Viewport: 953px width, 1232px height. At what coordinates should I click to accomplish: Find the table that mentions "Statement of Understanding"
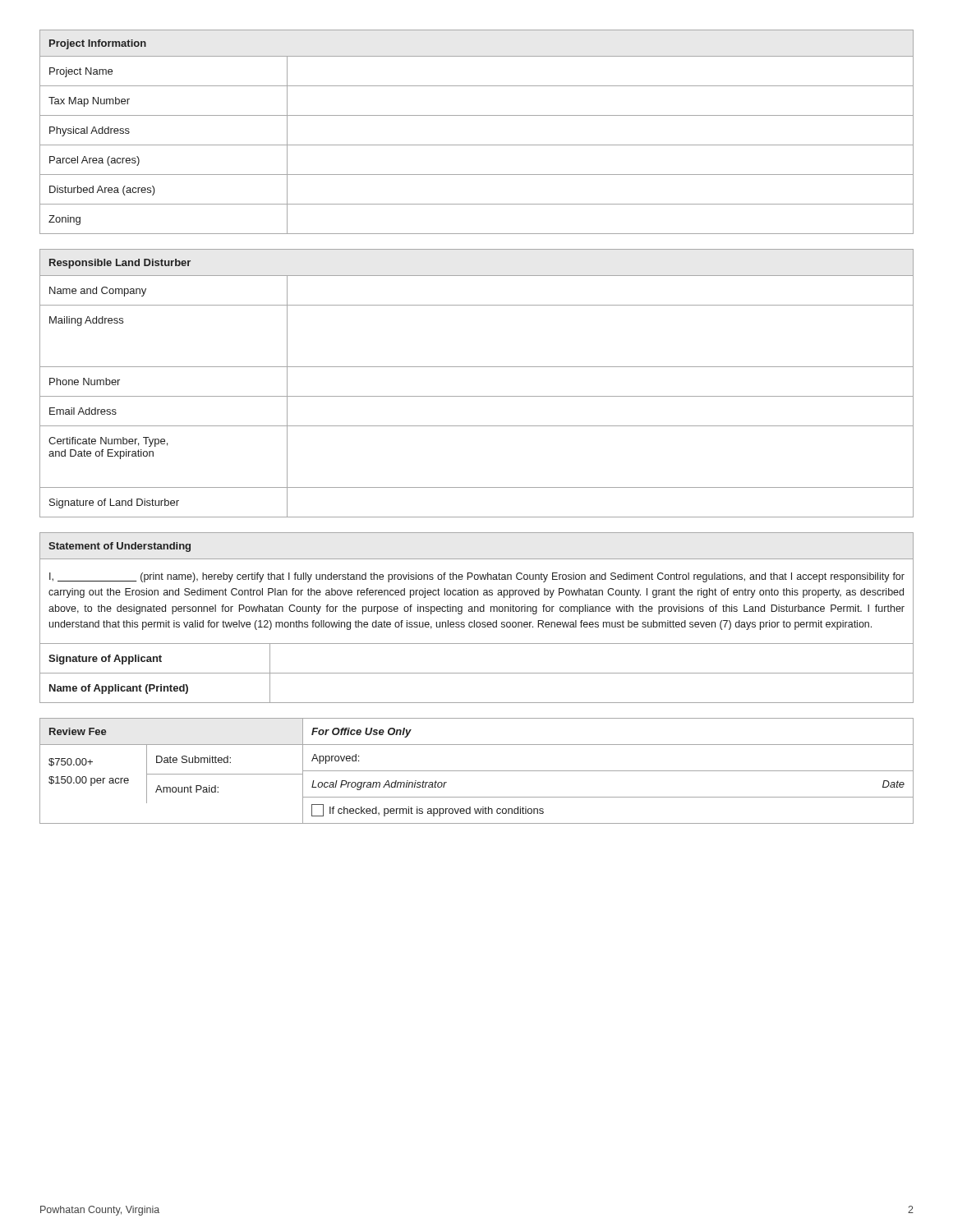point(476,617)
